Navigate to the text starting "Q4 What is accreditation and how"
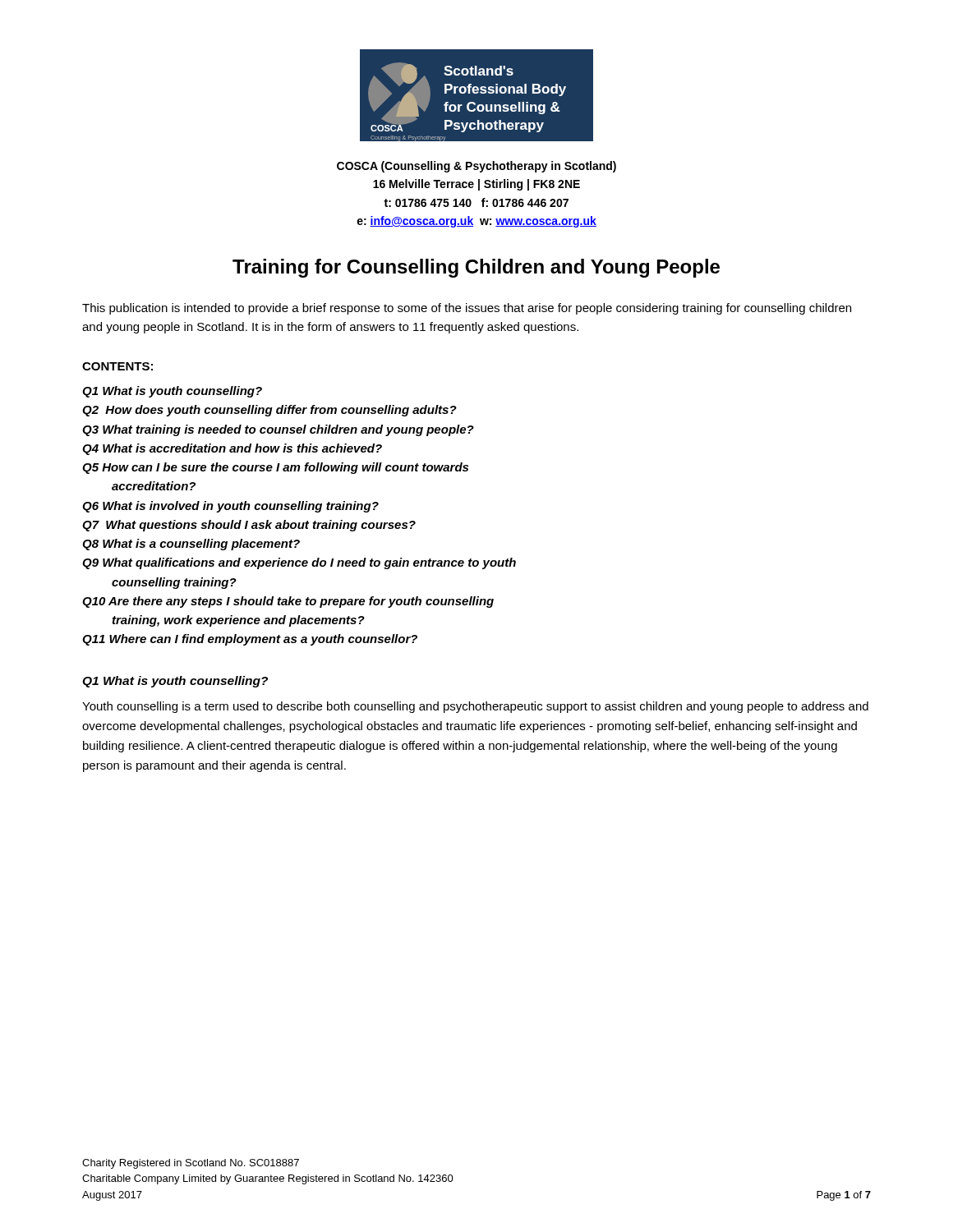Viewport: 953px width, 1232px height. click(x=232, y=448)
